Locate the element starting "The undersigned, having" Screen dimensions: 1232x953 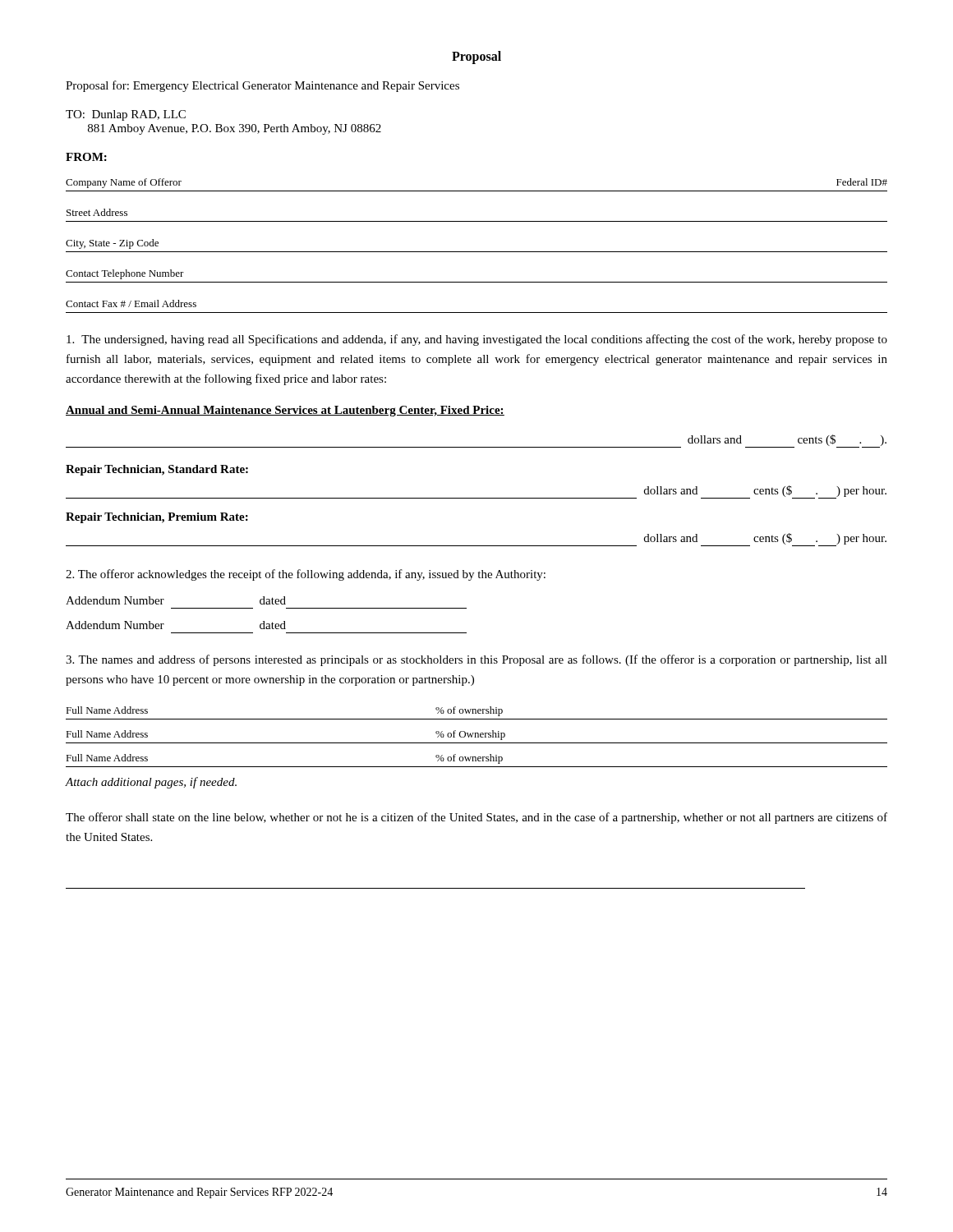(x=476, y=359)
